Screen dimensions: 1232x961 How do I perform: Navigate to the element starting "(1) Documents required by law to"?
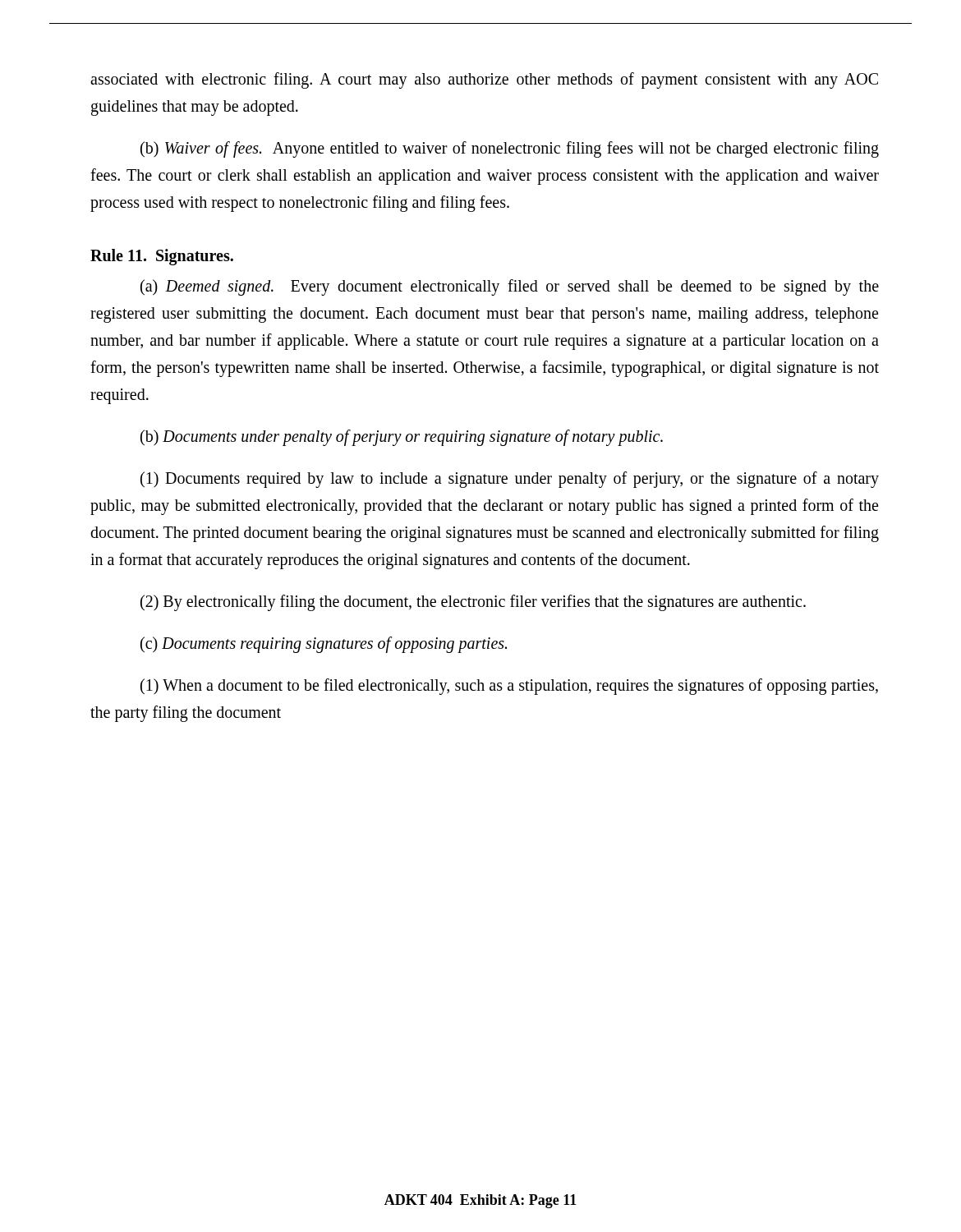tap(485, 519)
